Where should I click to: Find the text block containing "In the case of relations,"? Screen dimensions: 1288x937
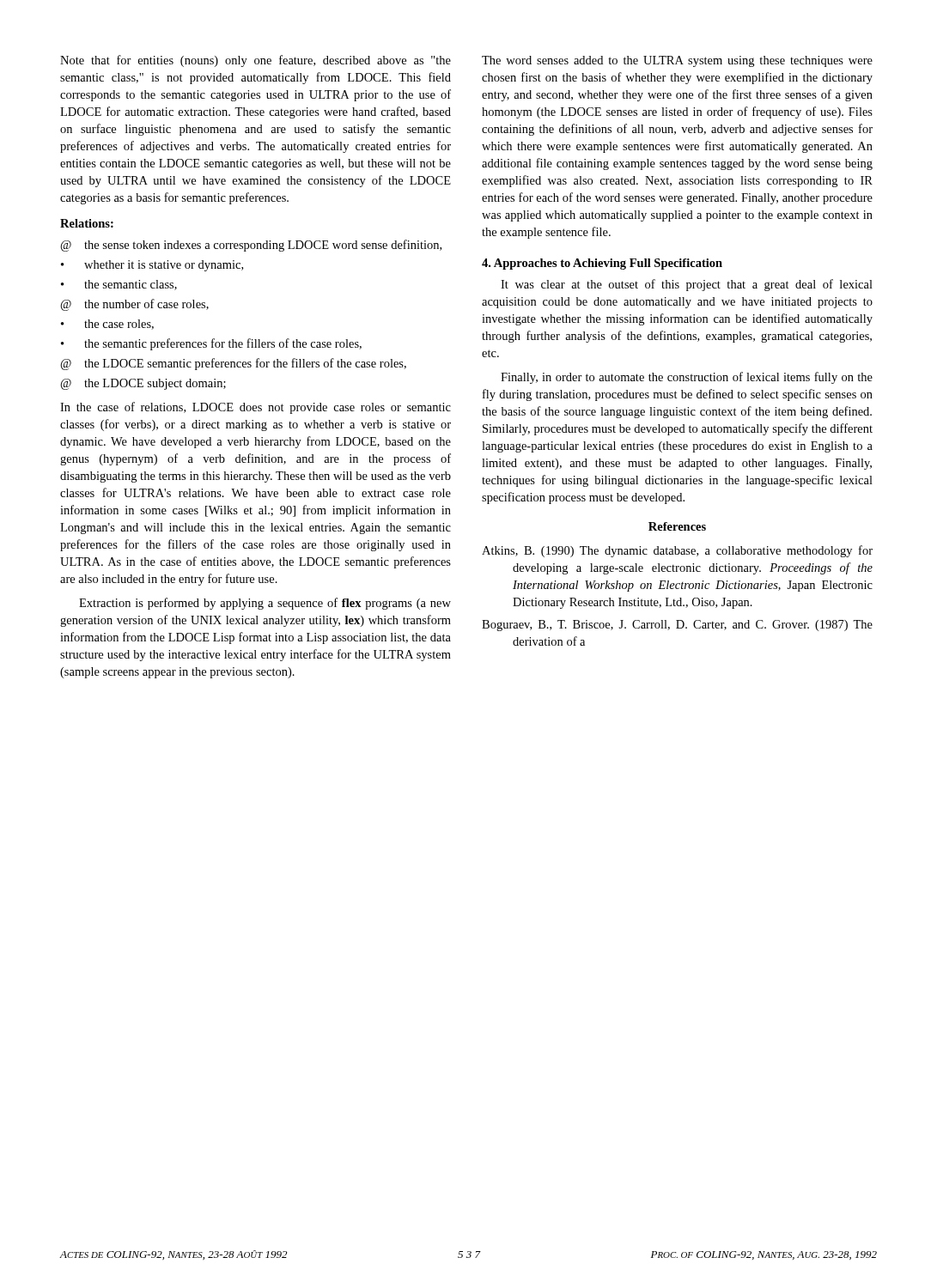[x=256, y=493]
